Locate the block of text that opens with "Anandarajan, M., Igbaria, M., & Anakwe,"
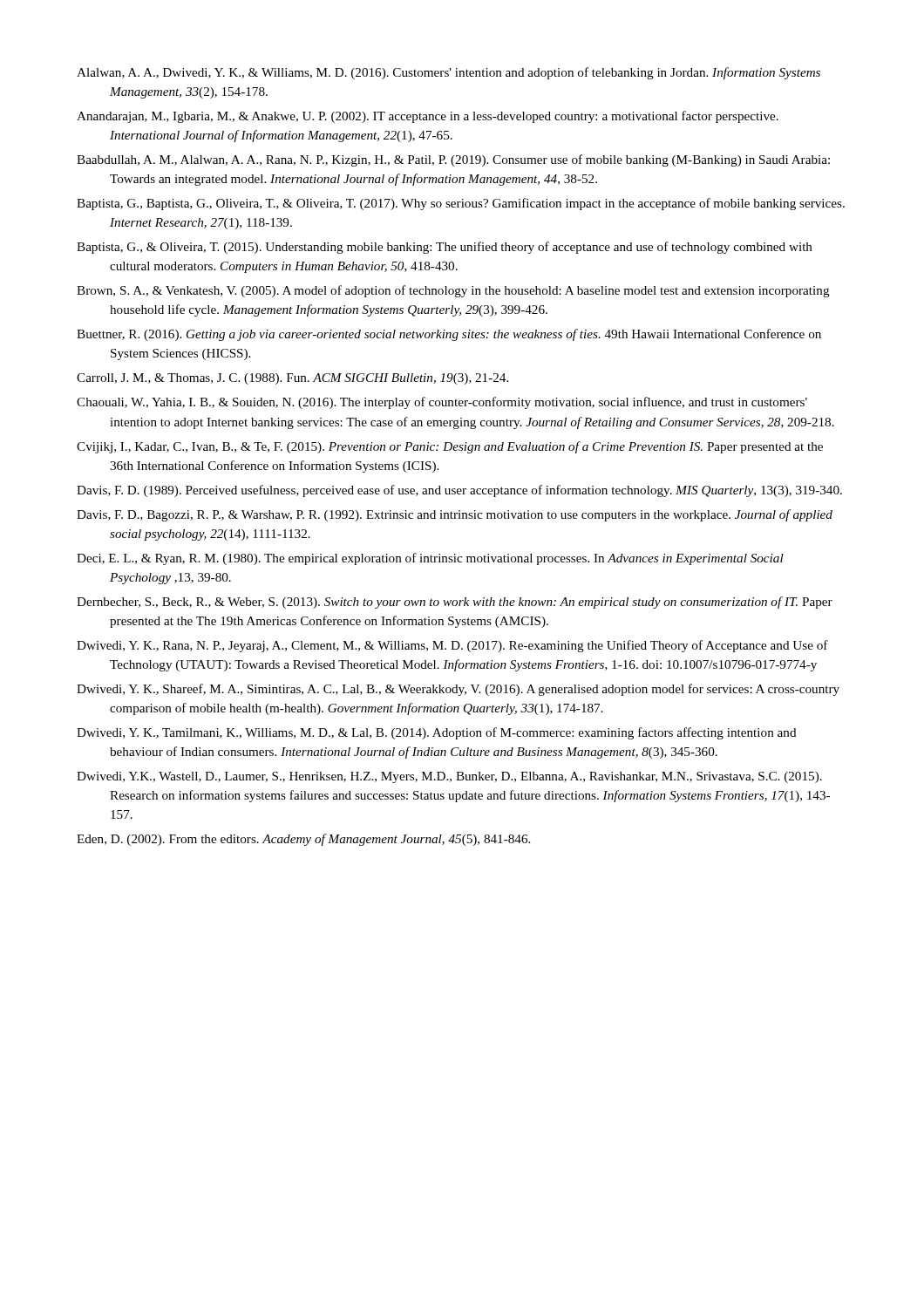This screenshot has height=1308, width=924. tap(428, 125)
